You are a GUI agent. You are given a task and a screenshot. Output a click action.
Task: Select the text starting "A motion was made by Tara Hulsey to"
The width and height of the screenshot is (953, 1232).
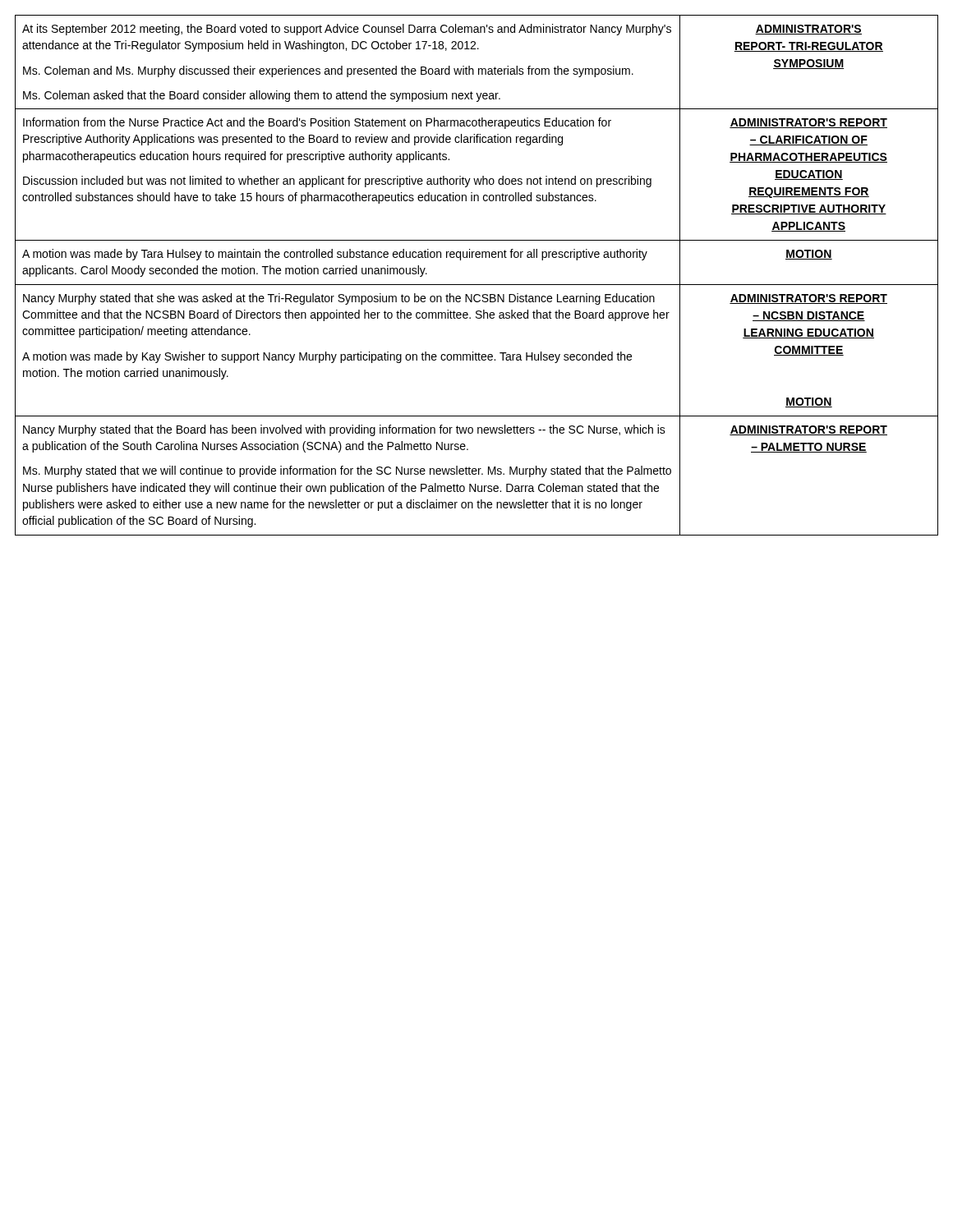coord(335,262)
